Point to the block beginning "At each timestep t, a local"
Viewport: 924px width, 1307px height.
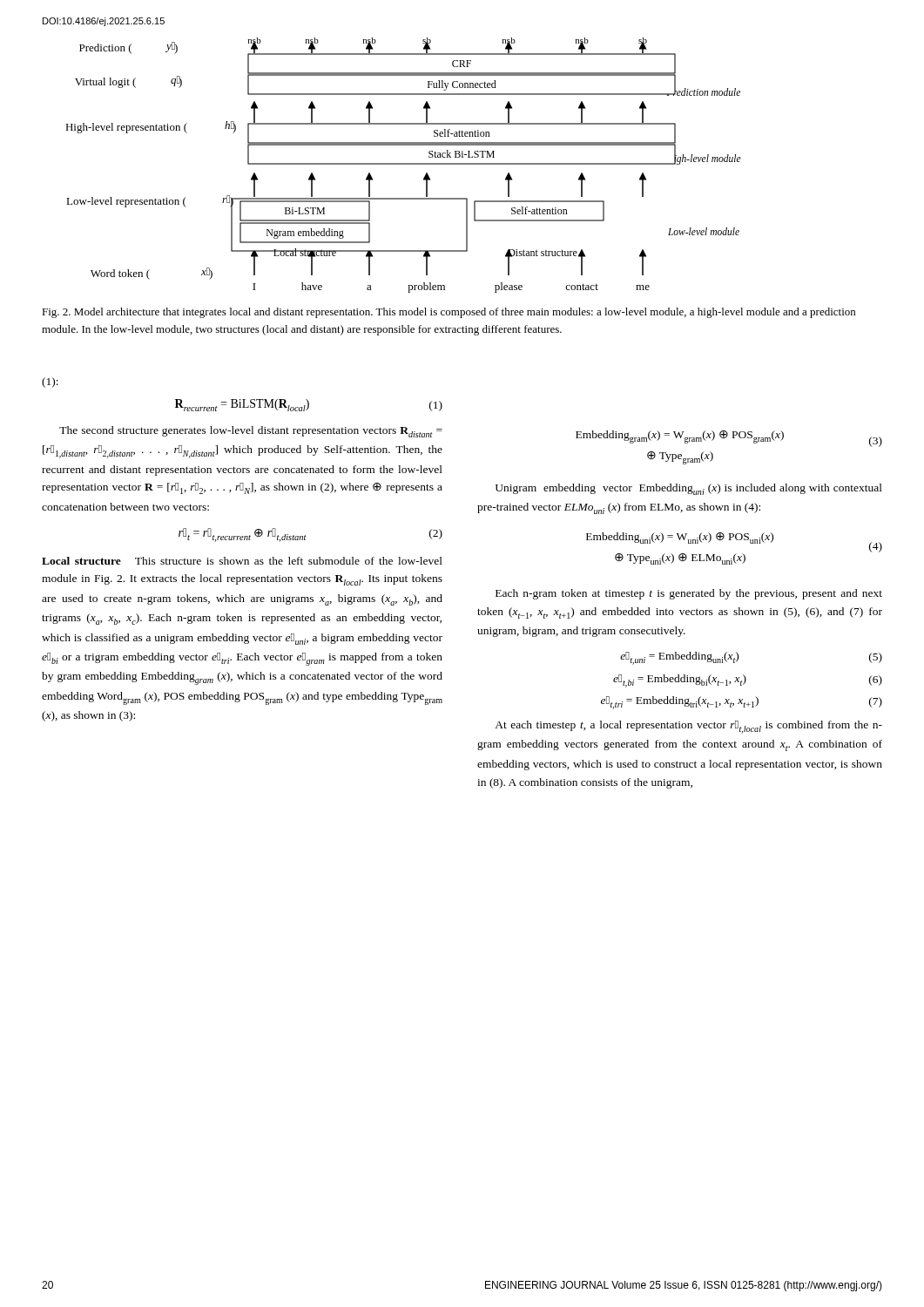tap(680, 754)
